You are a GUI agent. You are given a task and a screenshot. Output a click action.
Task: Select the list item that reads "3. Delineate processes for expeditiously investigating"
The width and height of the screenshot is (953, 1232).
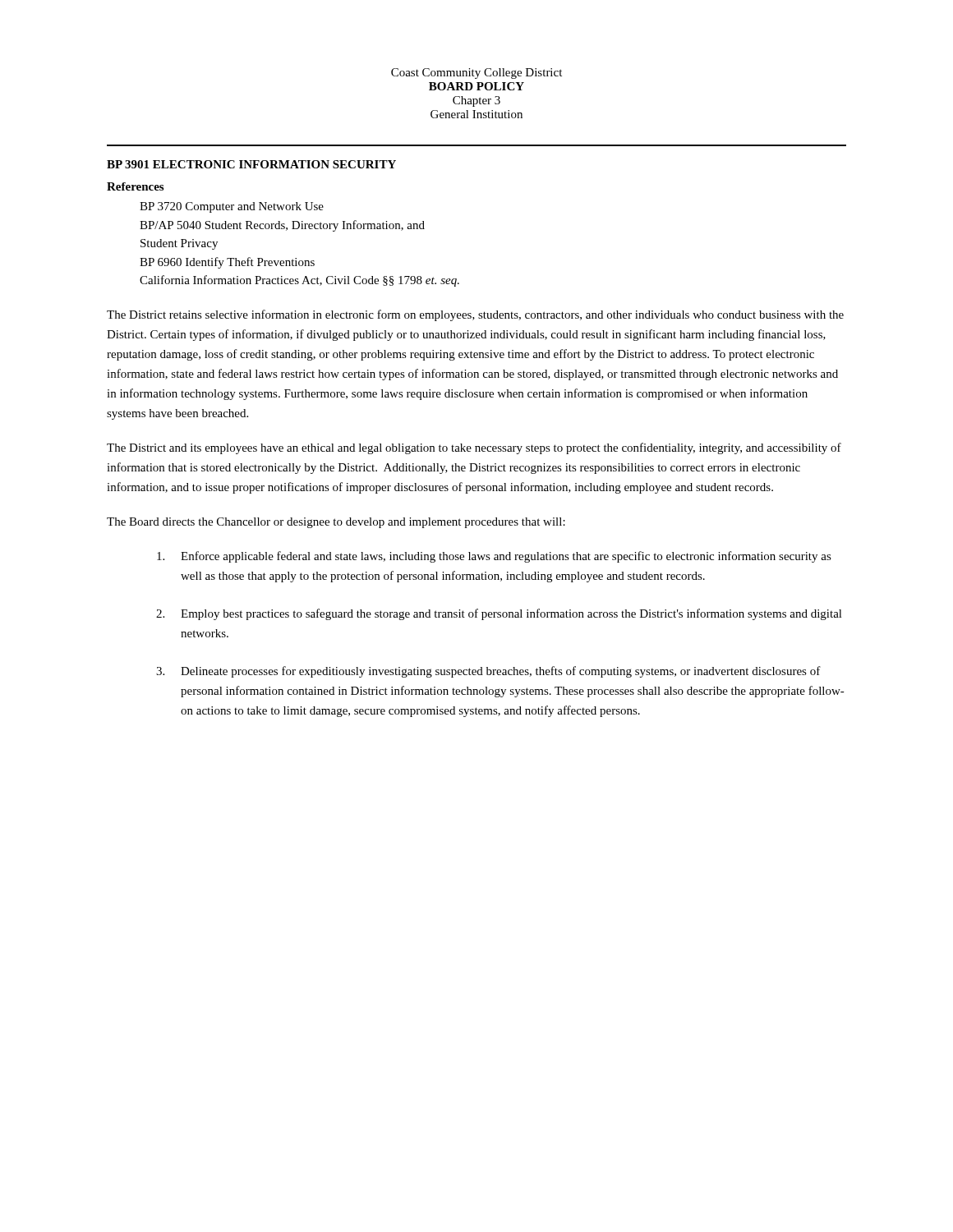[513, 690]
